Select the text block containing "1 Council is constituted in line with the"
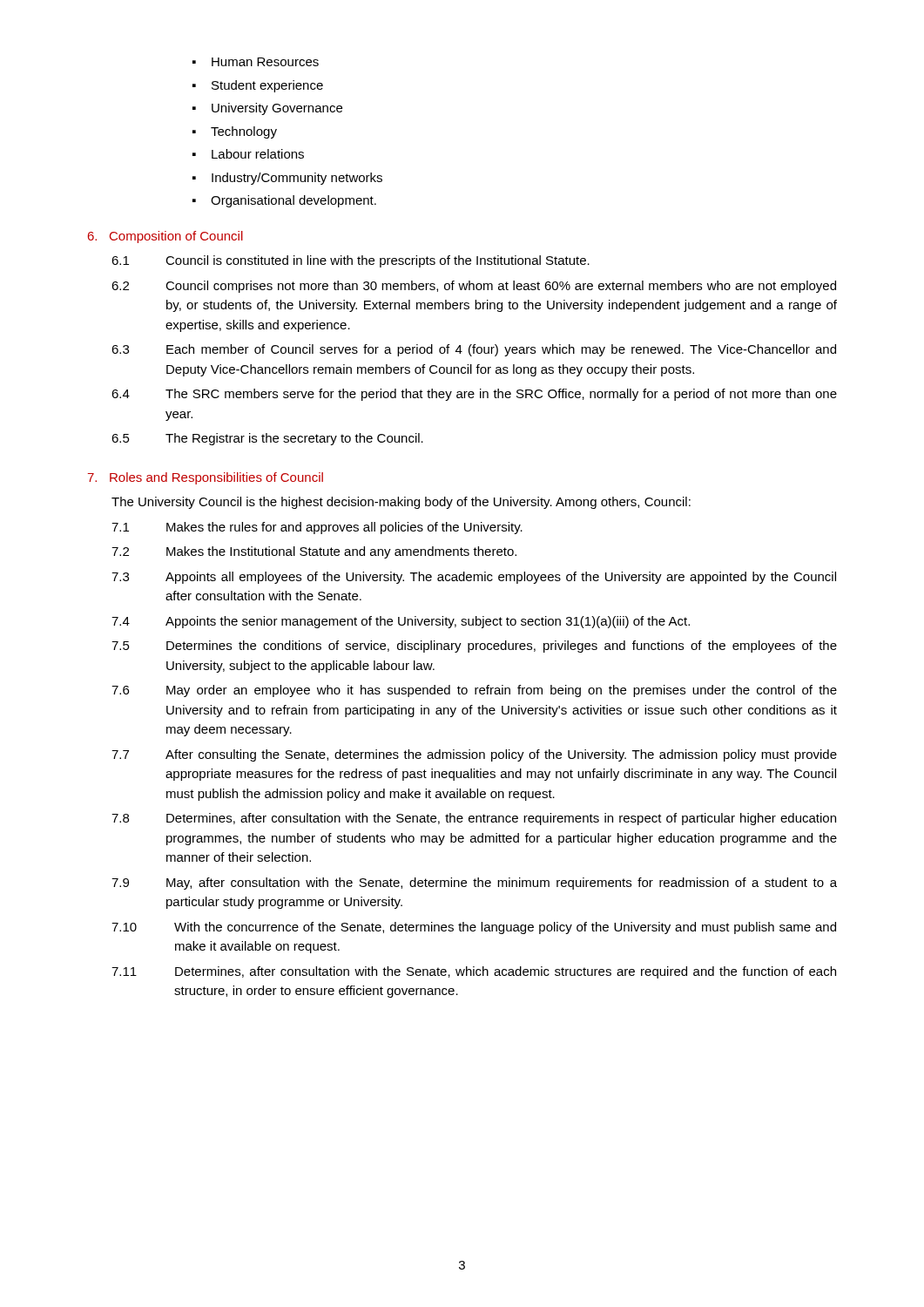Image resolution: width=924 pixels, height=1307 pixels. pos(462,261)
